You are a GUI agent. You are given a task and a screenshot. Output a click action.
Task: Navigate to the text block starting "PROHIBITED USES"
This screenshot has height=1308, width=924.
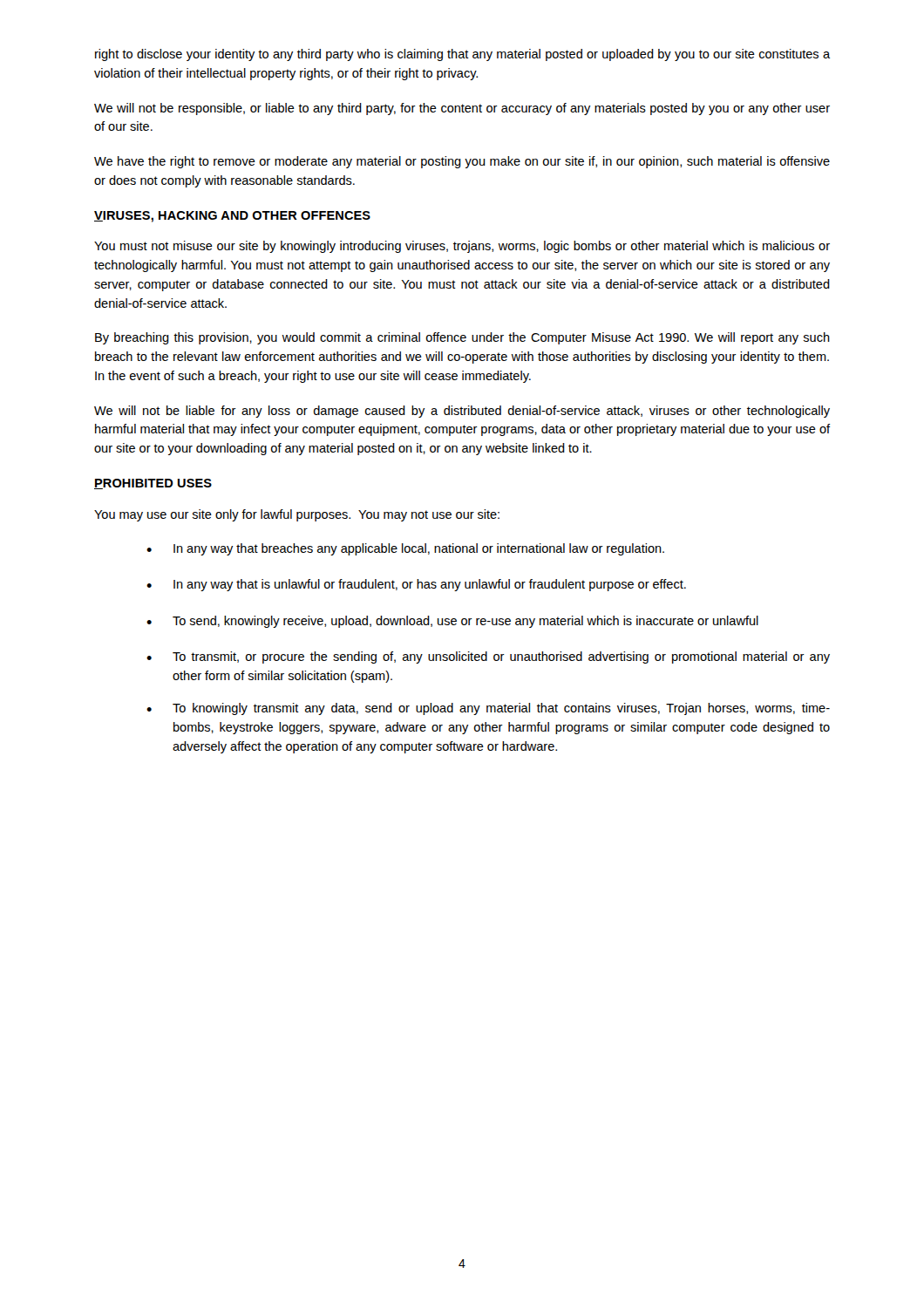[153, 483]
